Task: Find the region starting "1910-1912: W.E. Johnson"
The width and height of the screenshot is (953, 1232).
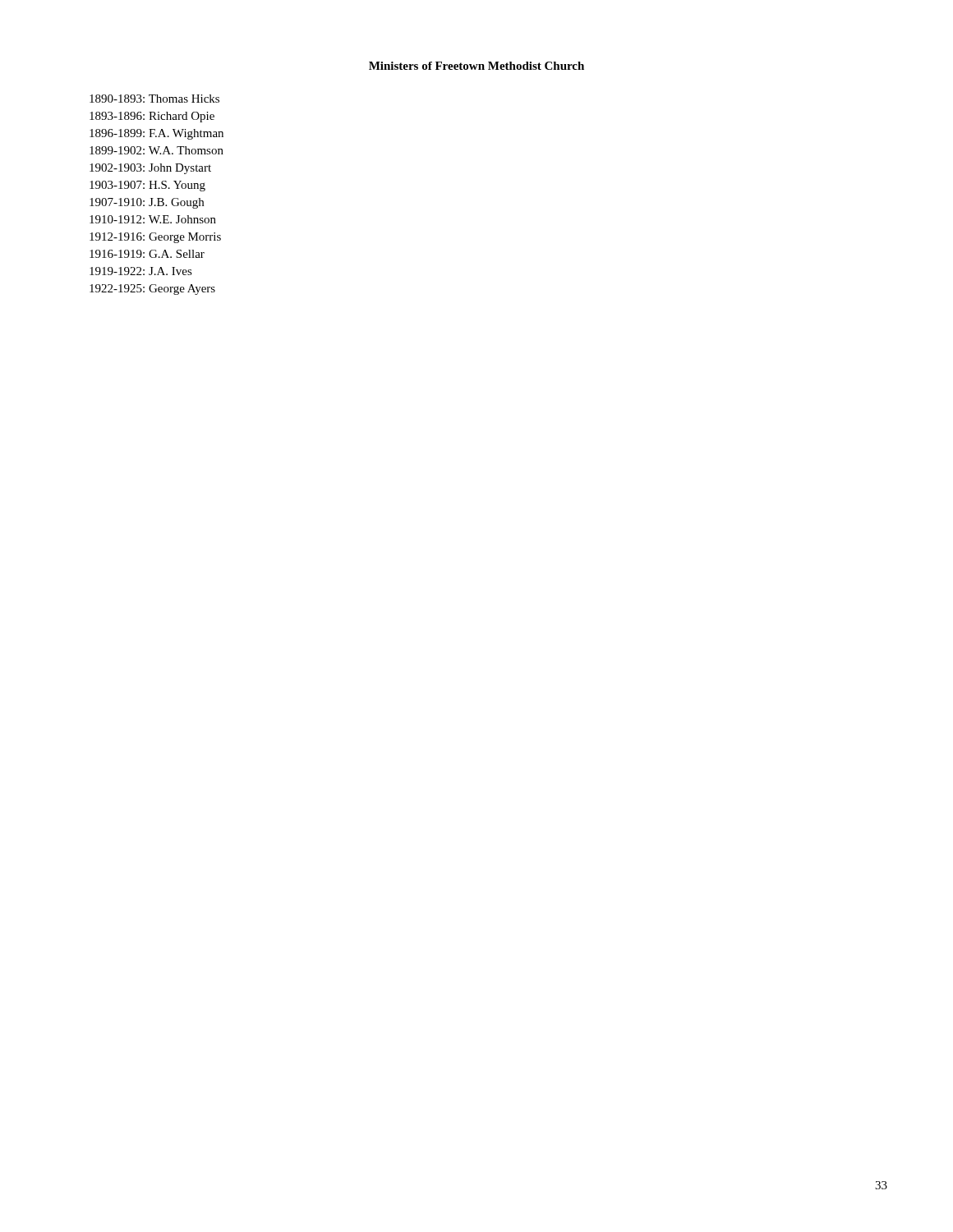Action: 152,219
